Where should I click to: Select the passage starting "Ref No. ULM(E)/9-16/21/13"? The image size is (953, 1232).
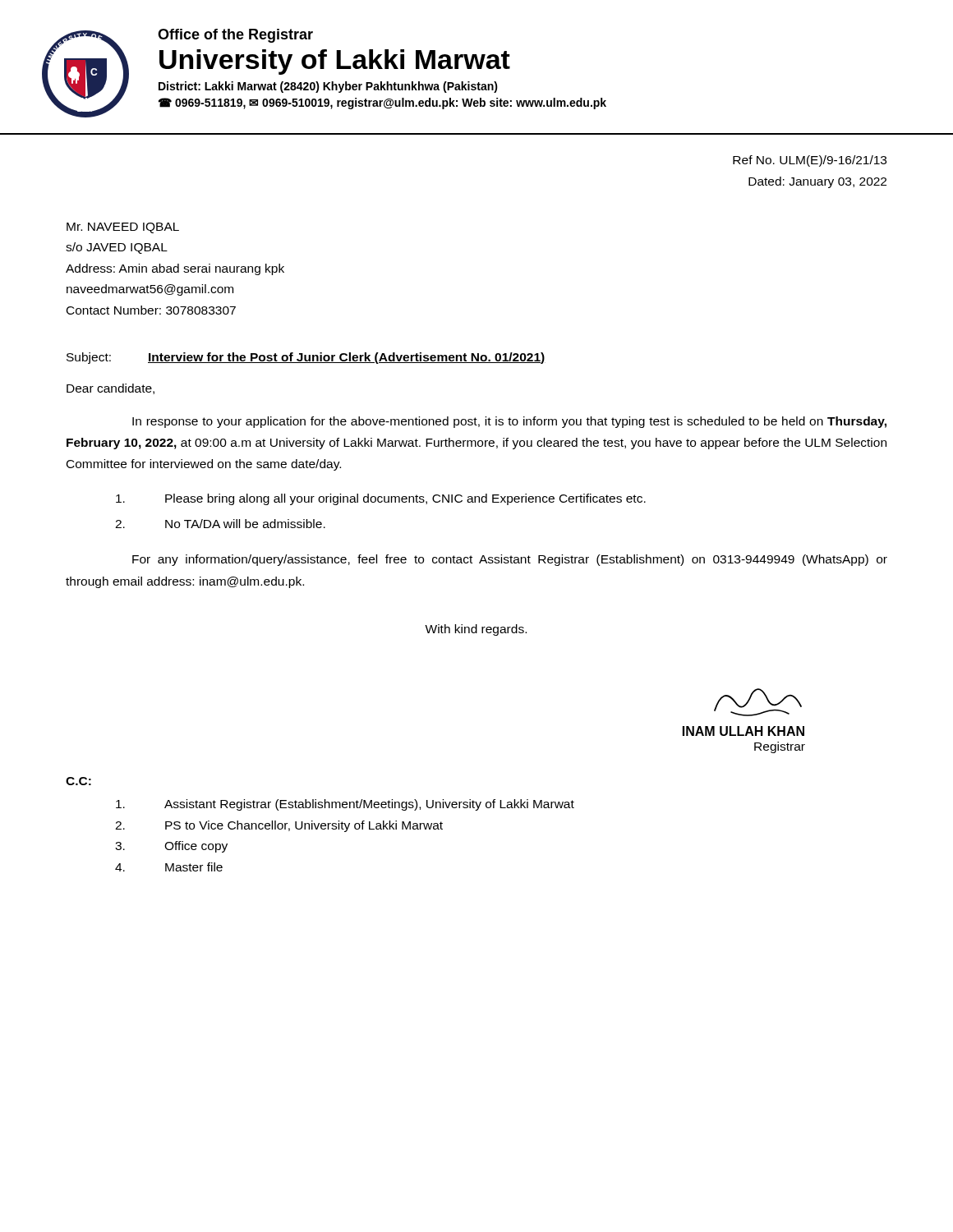810,171
